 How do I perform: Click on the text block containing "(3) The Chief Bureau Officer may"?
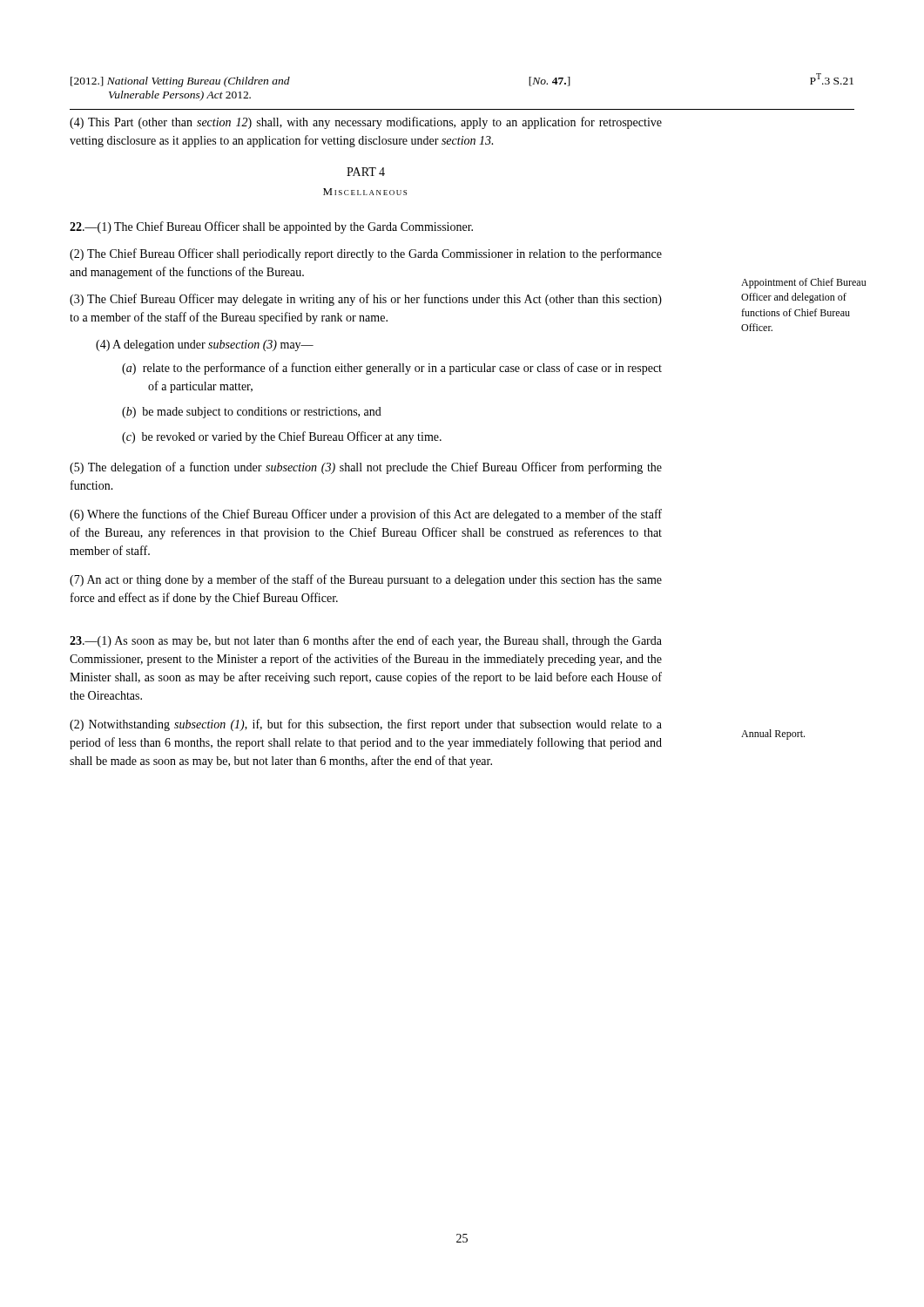(x=366, y=308)
